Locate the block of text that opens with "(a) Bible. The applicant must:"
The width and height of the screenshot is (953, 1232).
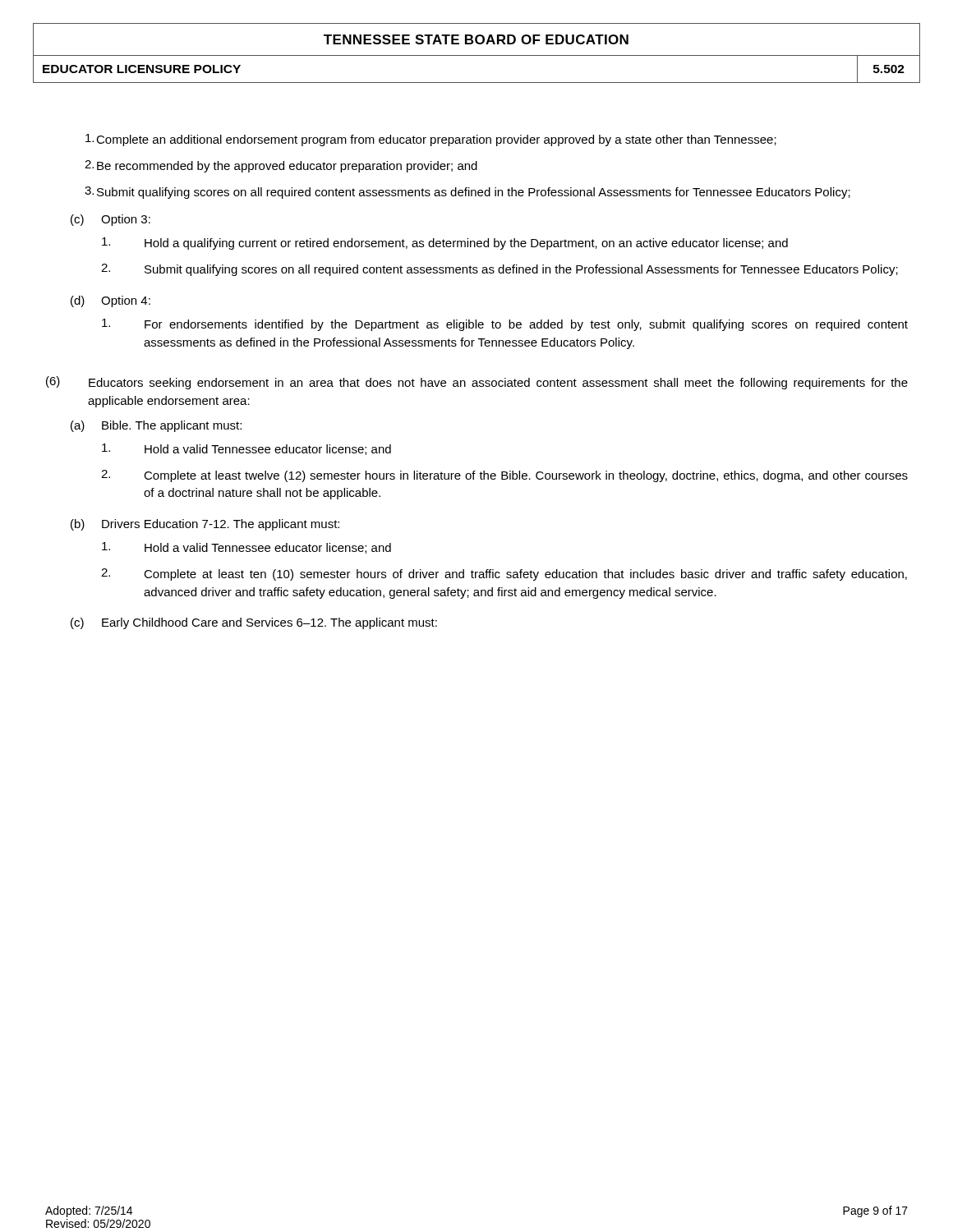point(476,464)
